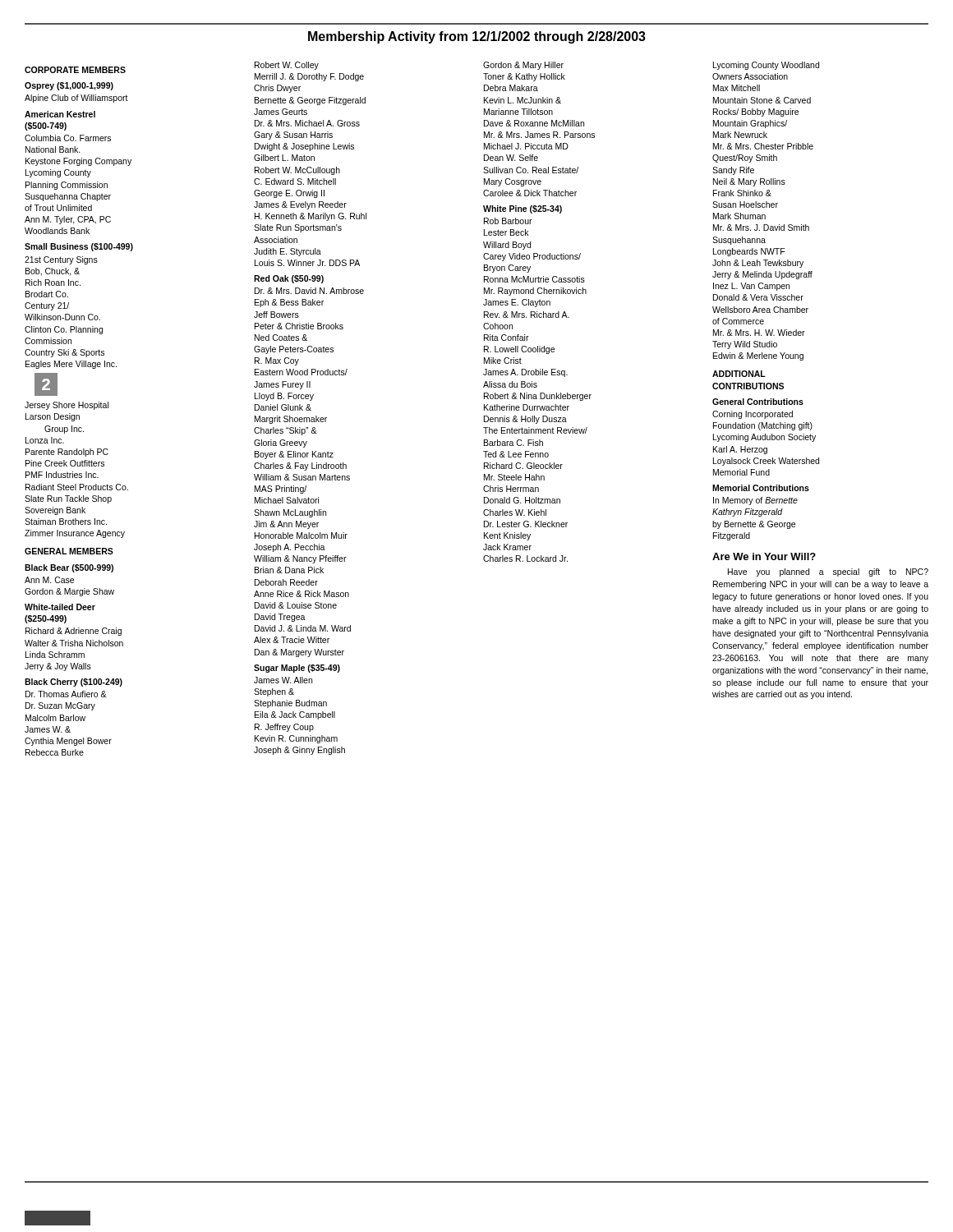Locate the element starting "CORPORATE MEMBERS"
The image size is (953, 1232).
click(x=75, y=70)
